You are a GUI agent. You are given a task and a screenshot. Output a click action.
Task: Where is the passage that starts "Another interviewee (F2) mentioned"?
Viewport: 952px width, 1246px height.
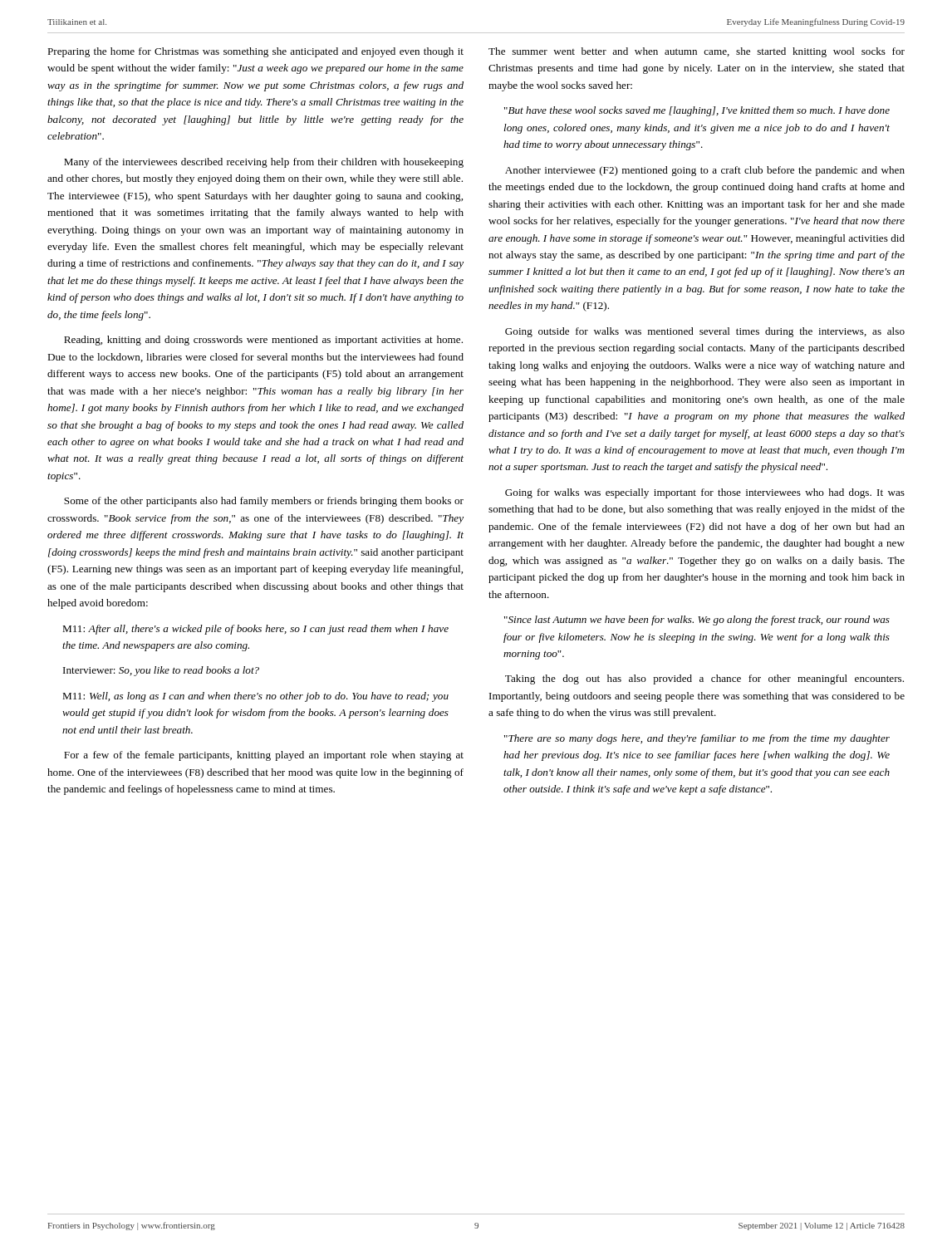(697, 238)
